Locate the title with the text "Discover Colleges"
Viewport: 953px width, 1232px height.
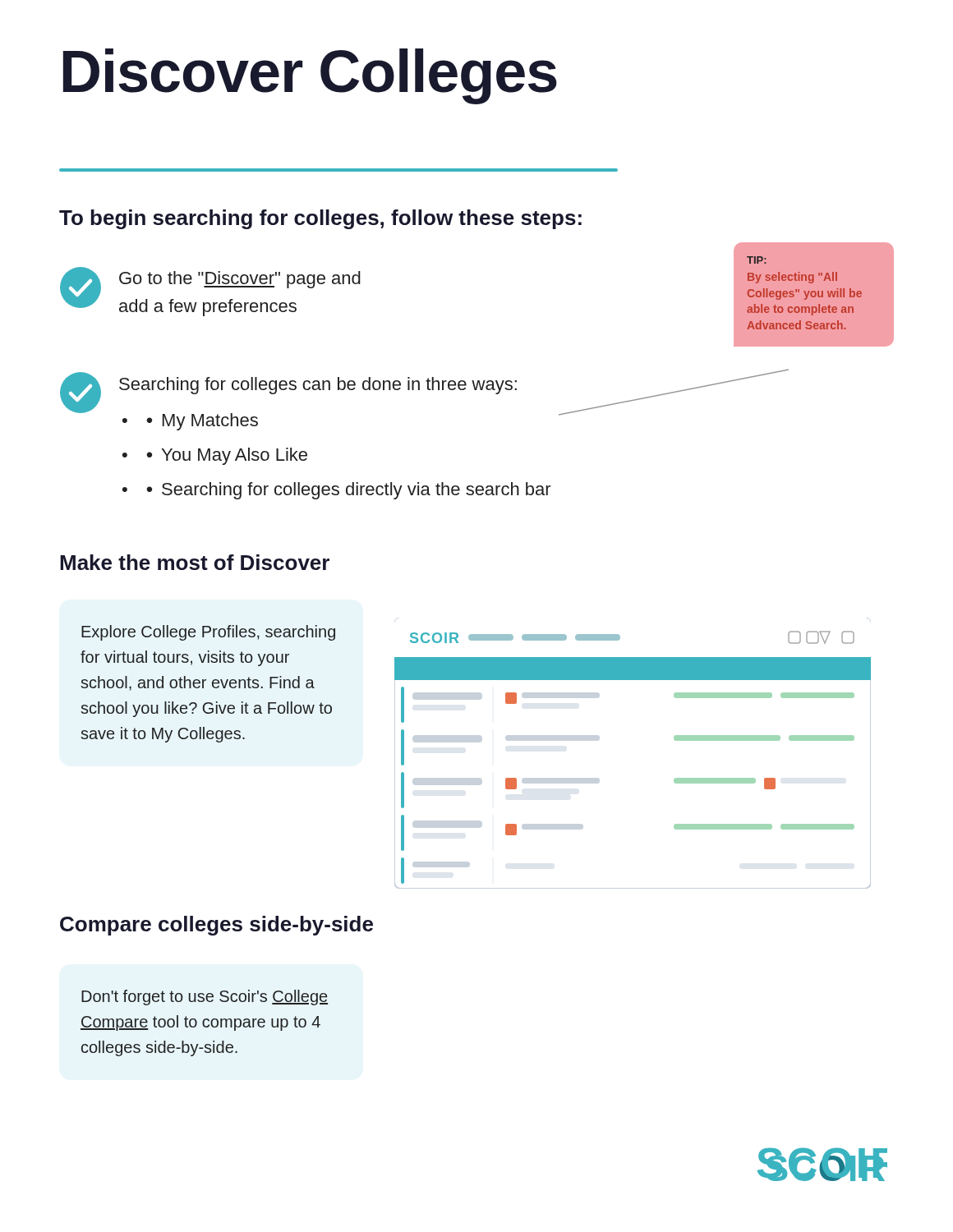tap(309, 72)
